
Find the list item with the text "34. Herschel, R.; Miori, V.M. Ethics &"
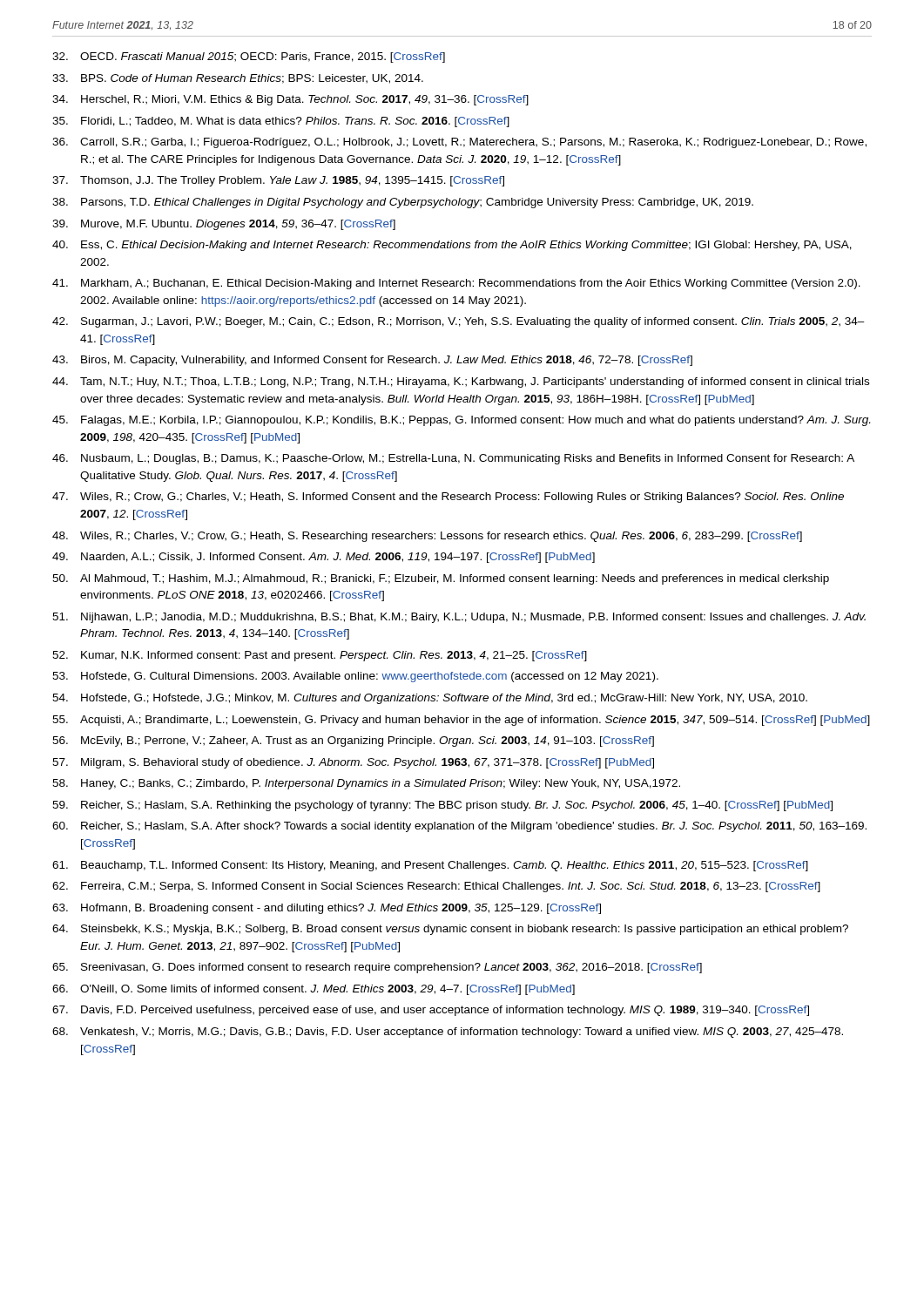[x=462, y=99]
